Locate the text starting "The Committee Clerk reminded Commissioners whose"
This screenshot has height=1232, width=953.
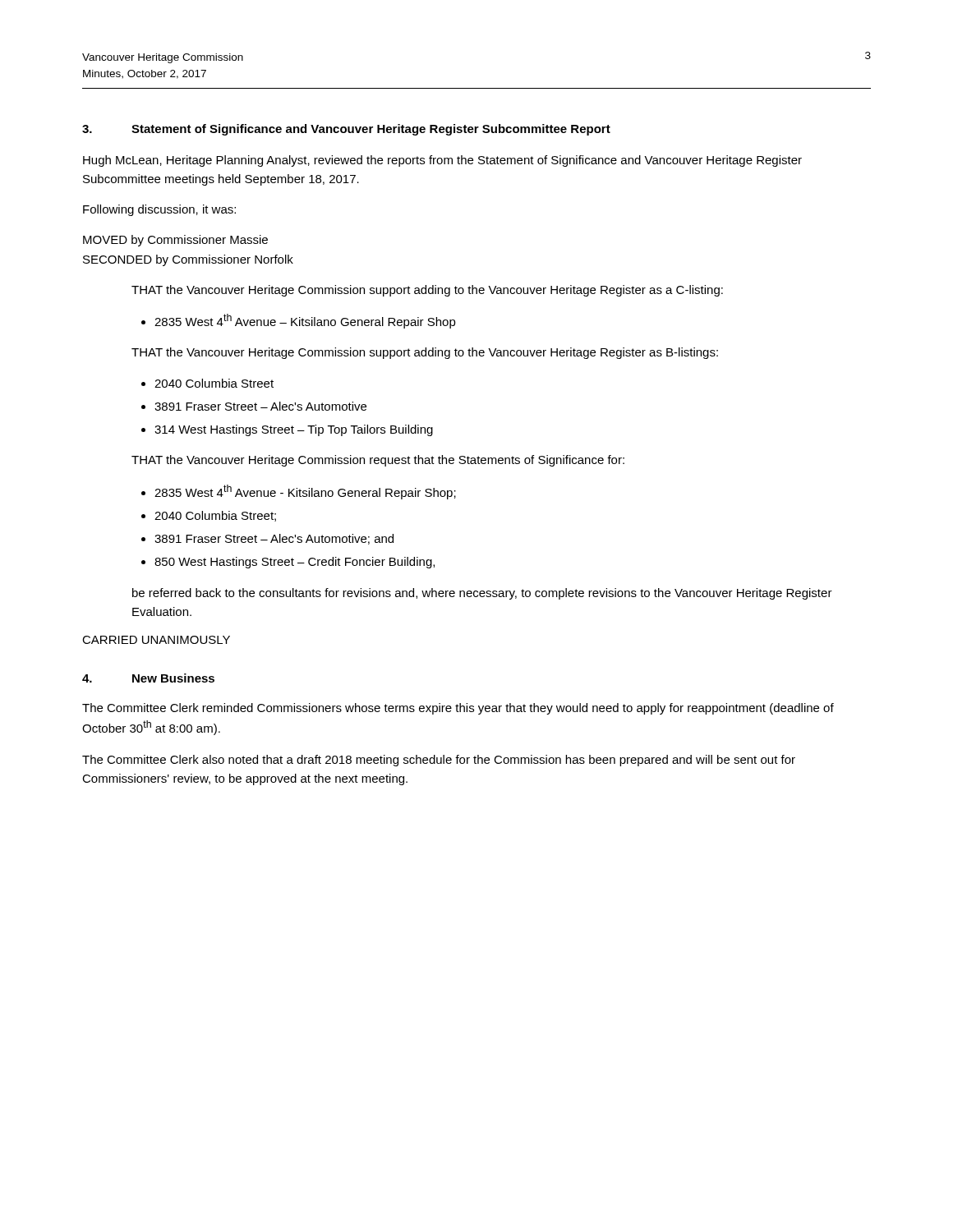458,718
